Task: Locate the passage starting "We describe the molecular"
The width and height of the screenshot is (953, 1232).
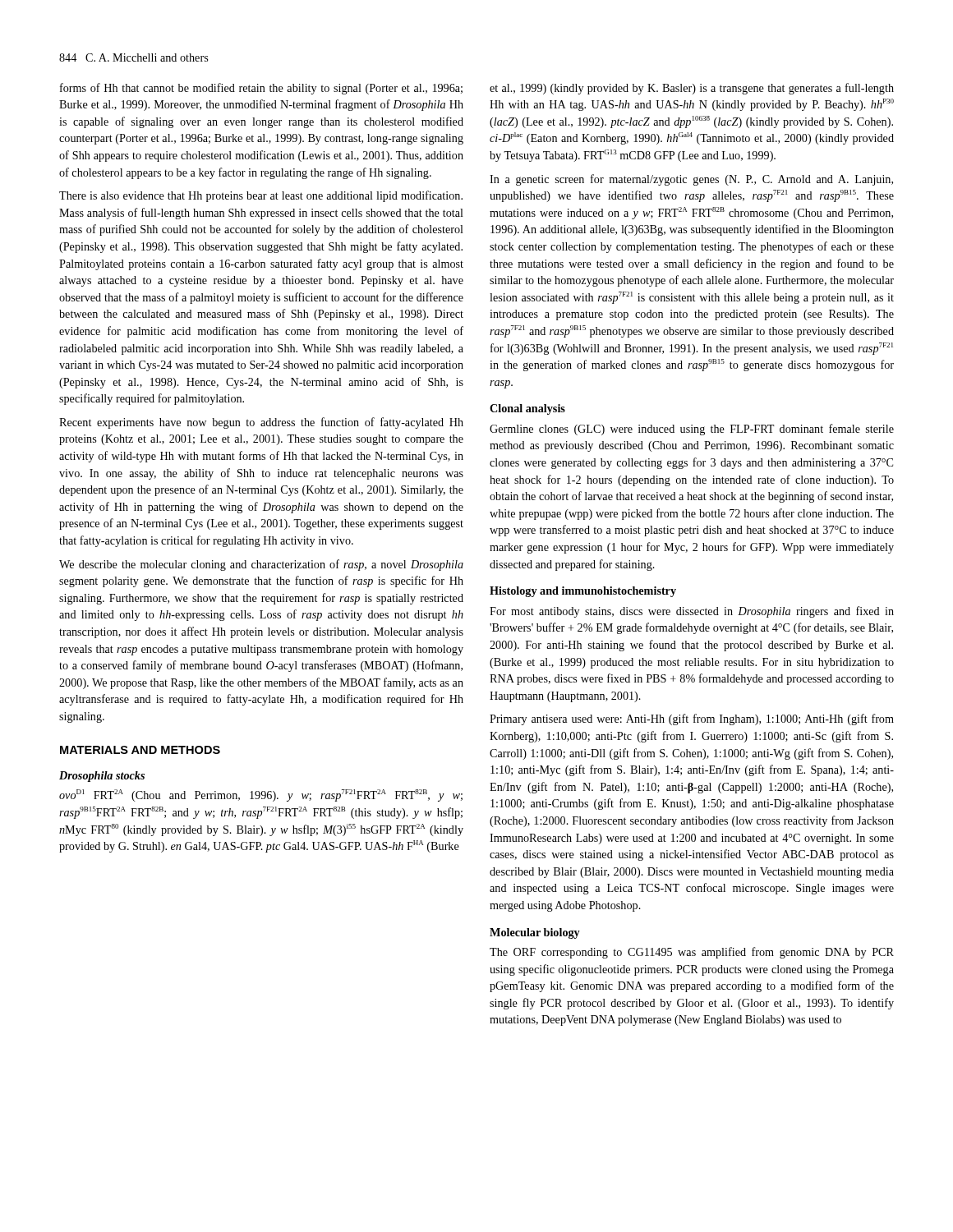Action: pos(261,640)
